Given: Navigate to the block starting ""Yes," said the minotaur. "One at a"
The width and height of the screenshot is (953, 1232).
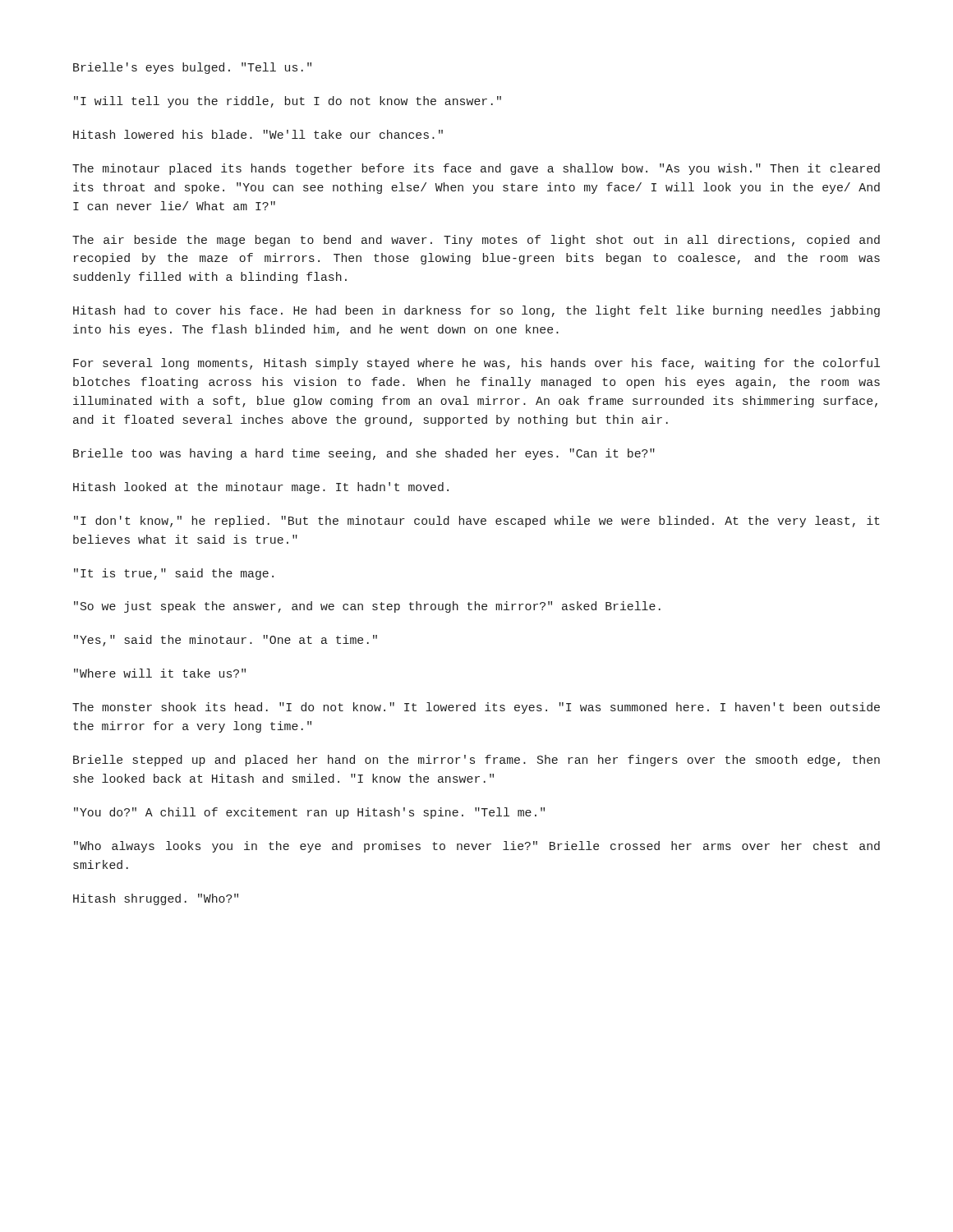Looking at the screenshot, I should pyautogui.click(x=226, y=641).
